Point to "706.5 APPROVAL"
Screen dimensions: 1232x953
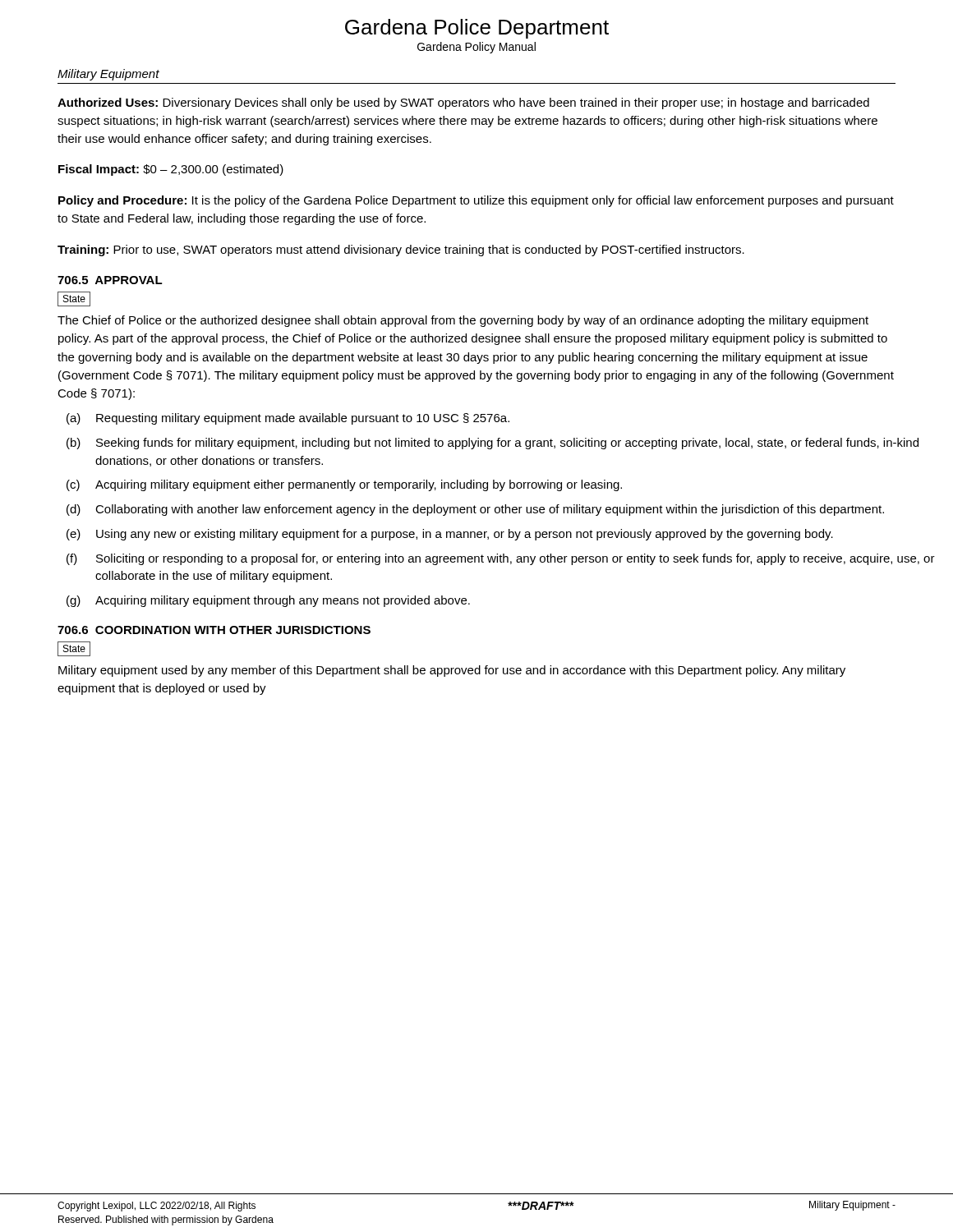[110, 280]
